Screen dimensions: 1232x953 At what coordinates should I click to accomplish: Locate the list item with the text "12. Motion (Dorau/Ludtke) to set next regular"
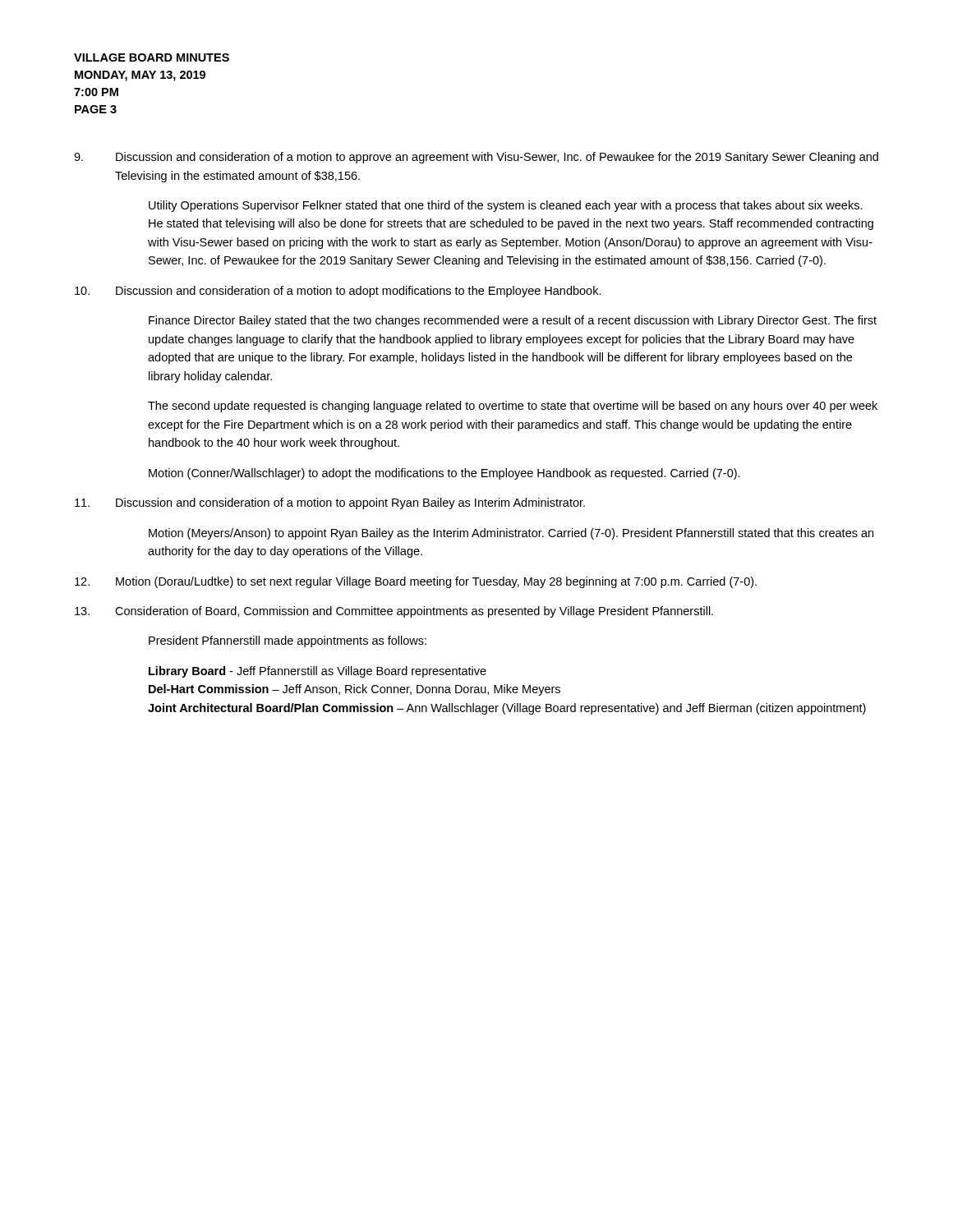pos(476,581)
